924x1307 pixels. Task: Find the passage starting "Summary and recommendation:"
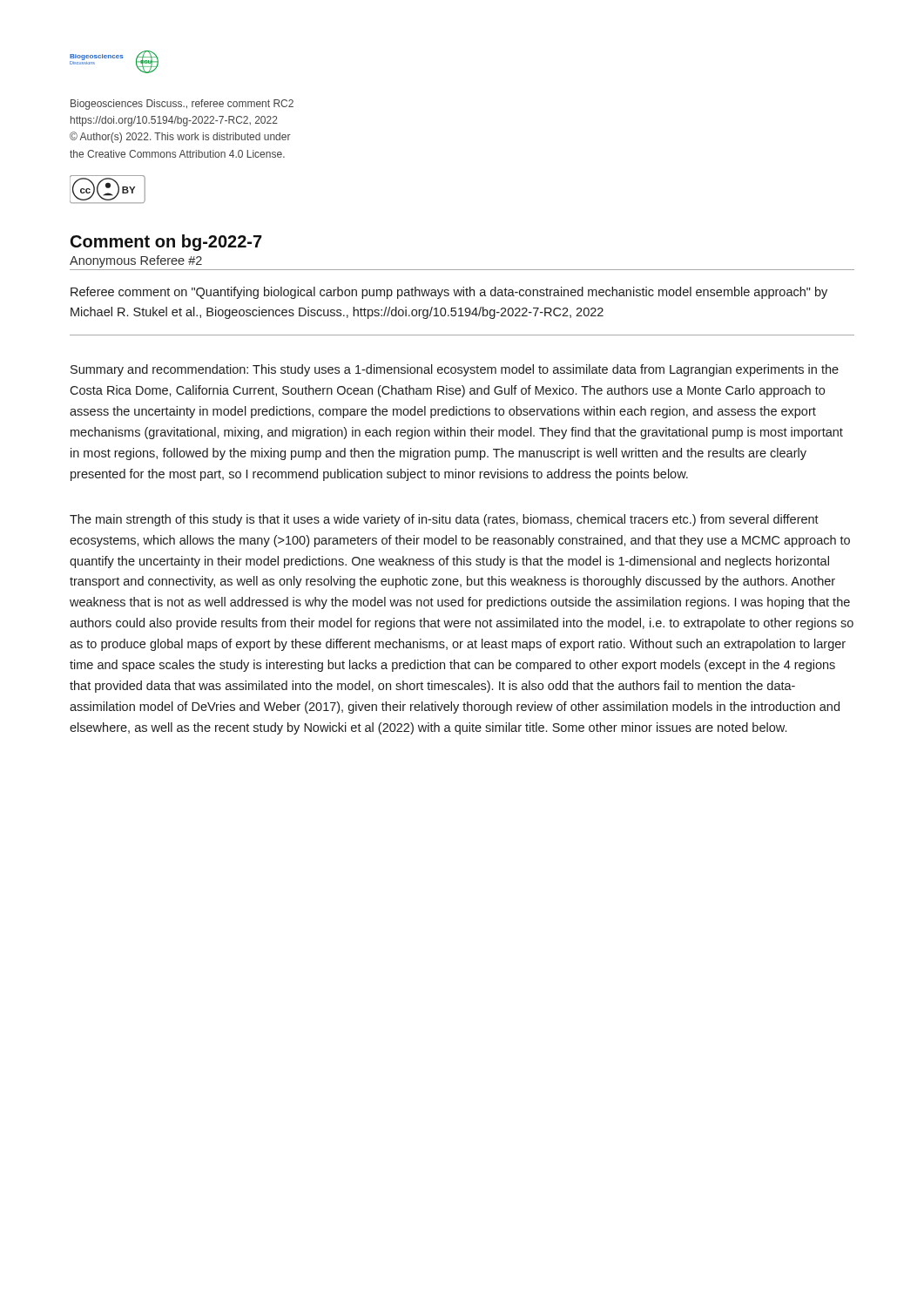pyautogui.click(x=456, y=422)
